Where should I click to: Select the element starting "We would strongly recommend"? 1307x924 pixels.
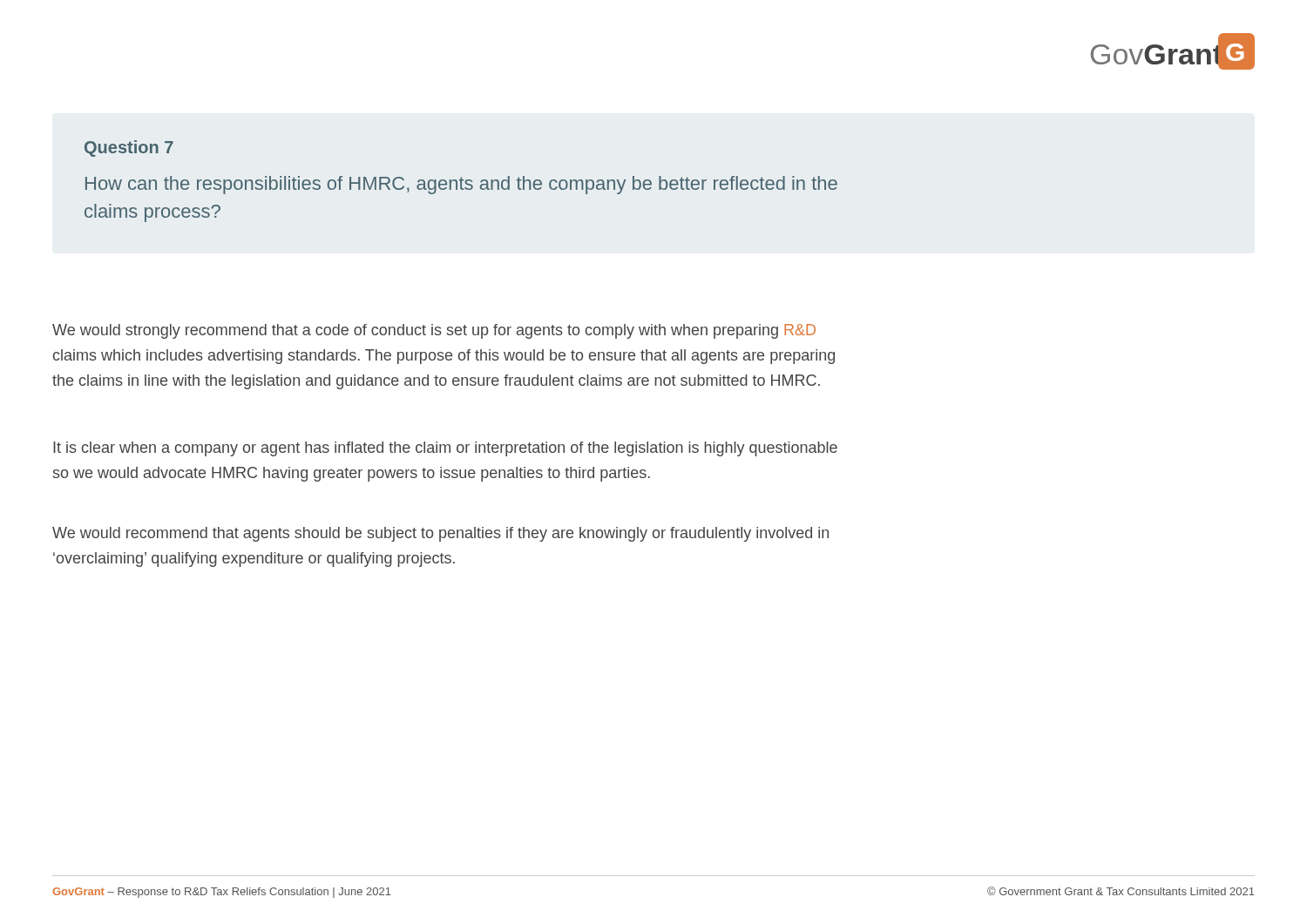click(x=444, y=355)
